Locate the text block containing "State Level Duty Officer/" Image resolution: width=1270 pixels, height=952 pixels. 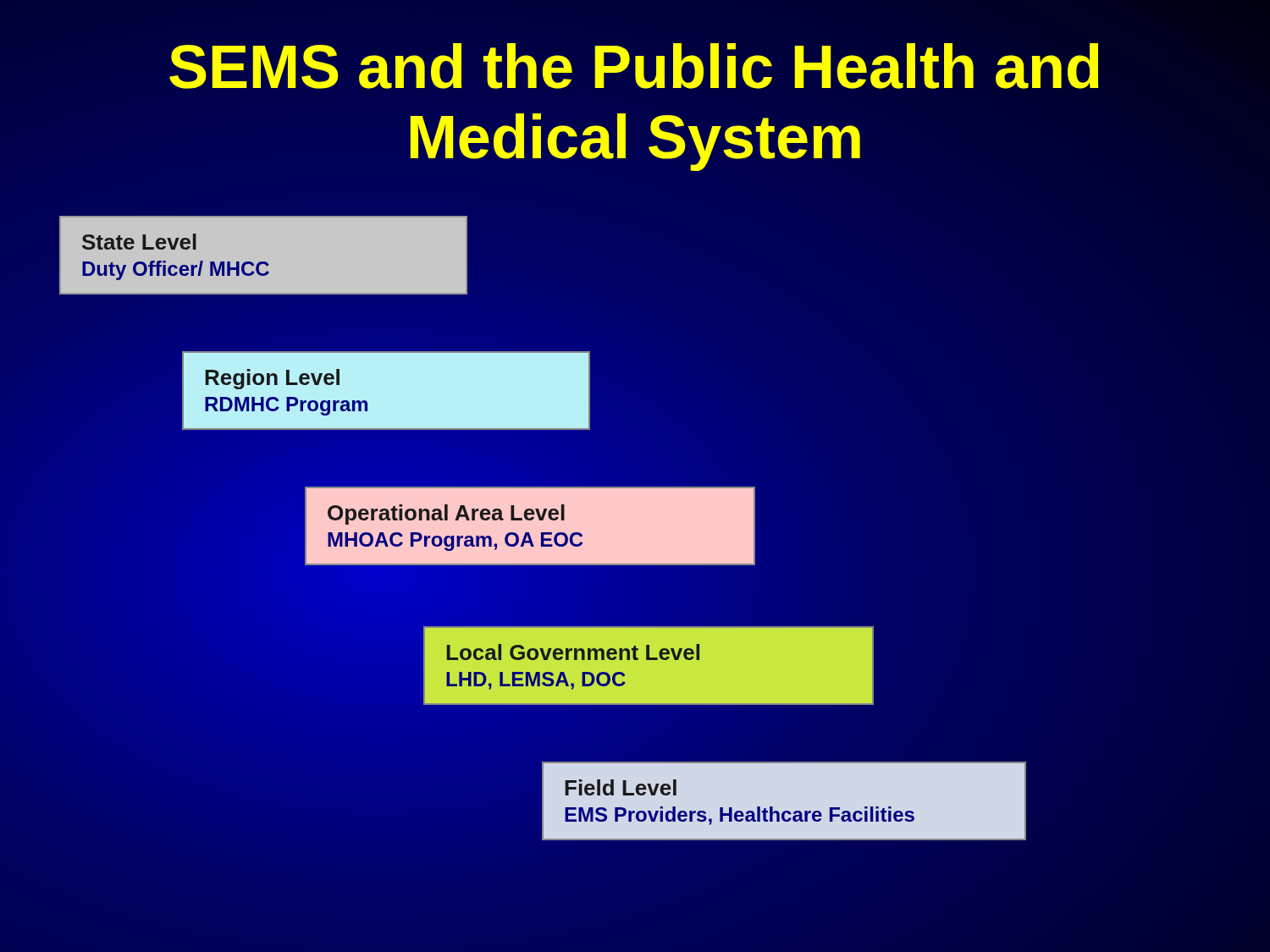click(x=263, y=255)
